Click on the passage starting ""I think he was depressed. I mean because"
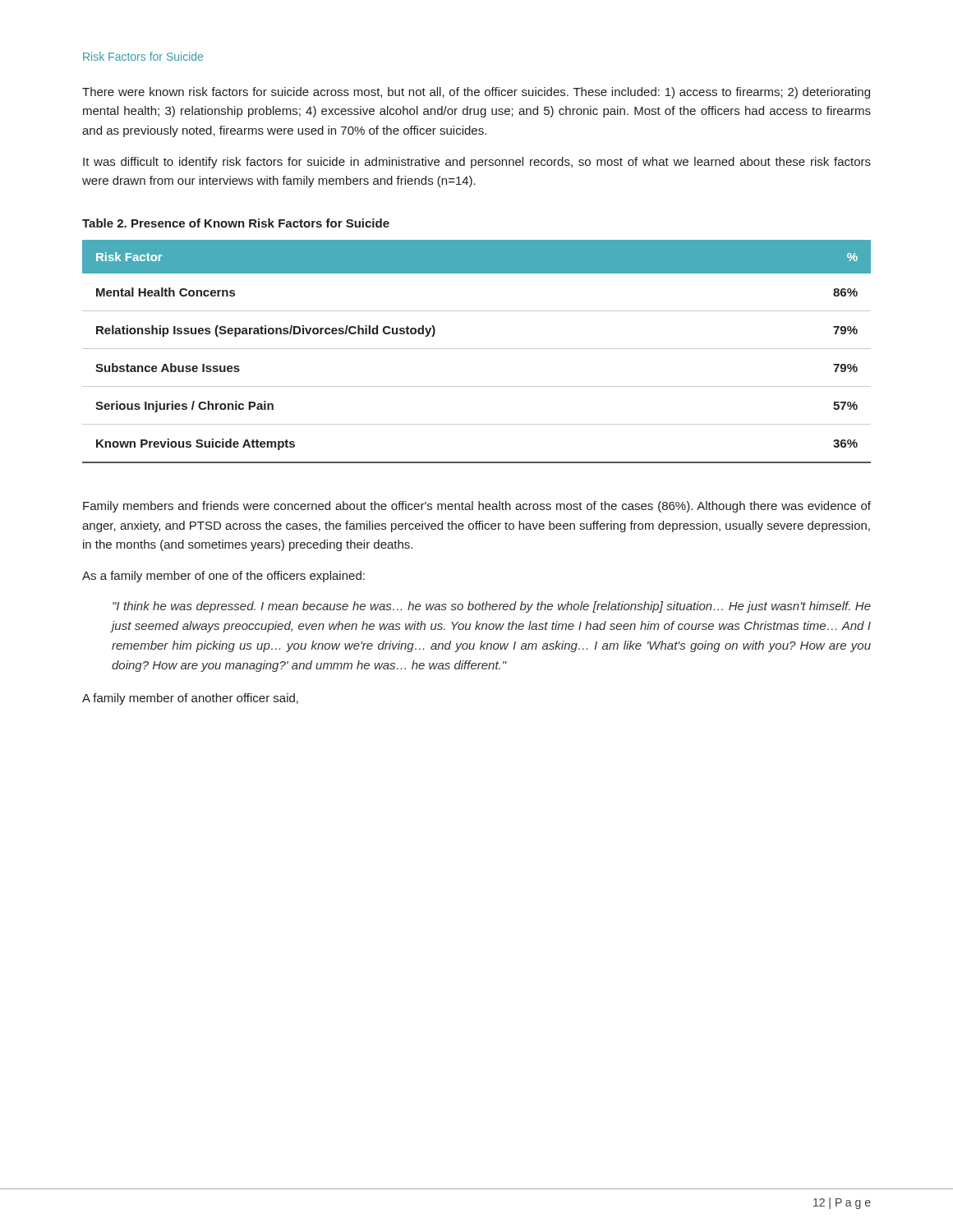The height and width of the screenshot is (1232, 953). [491, 636]
